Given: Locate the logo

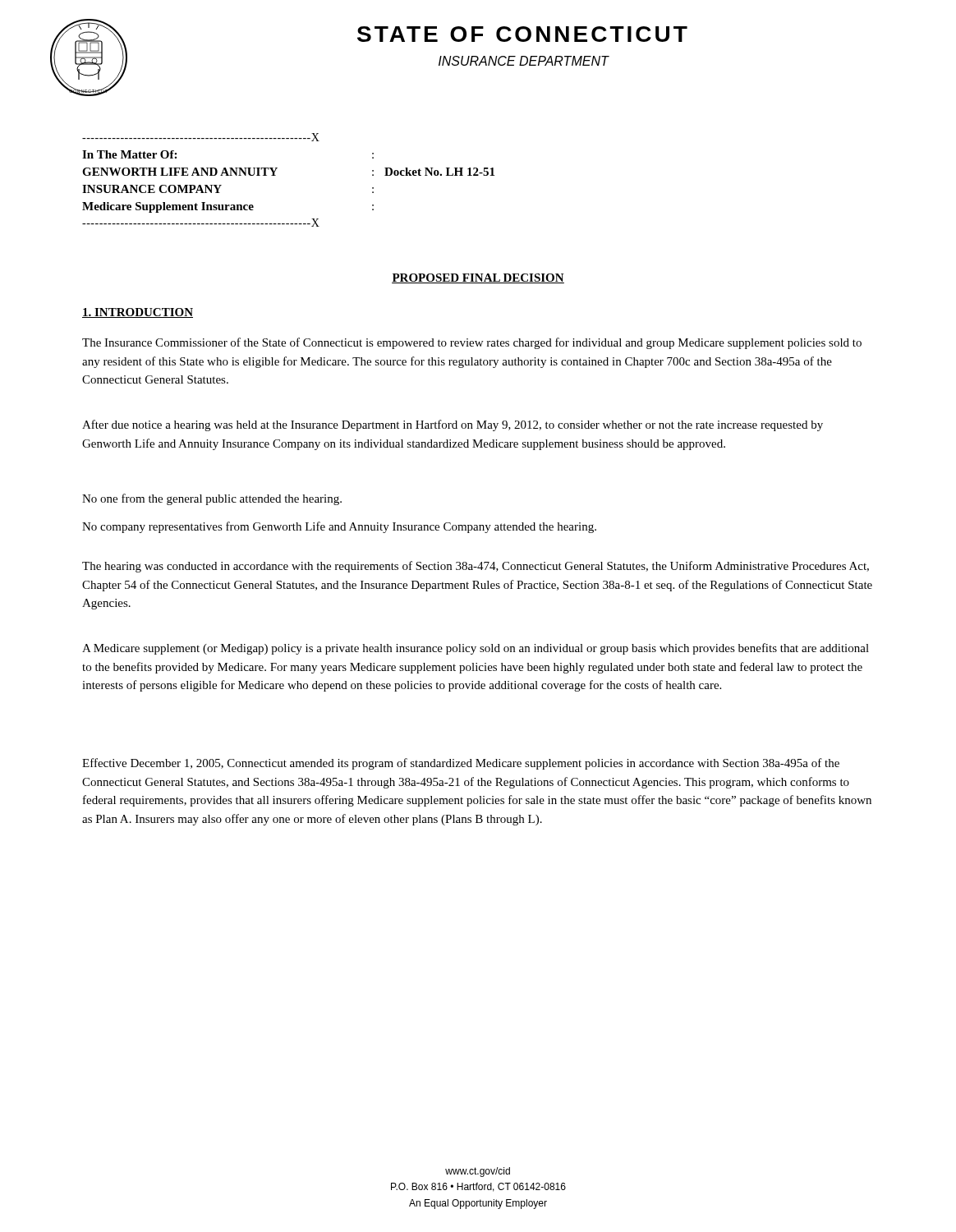Looking at the screenshot, I should [x=92, y=61].
